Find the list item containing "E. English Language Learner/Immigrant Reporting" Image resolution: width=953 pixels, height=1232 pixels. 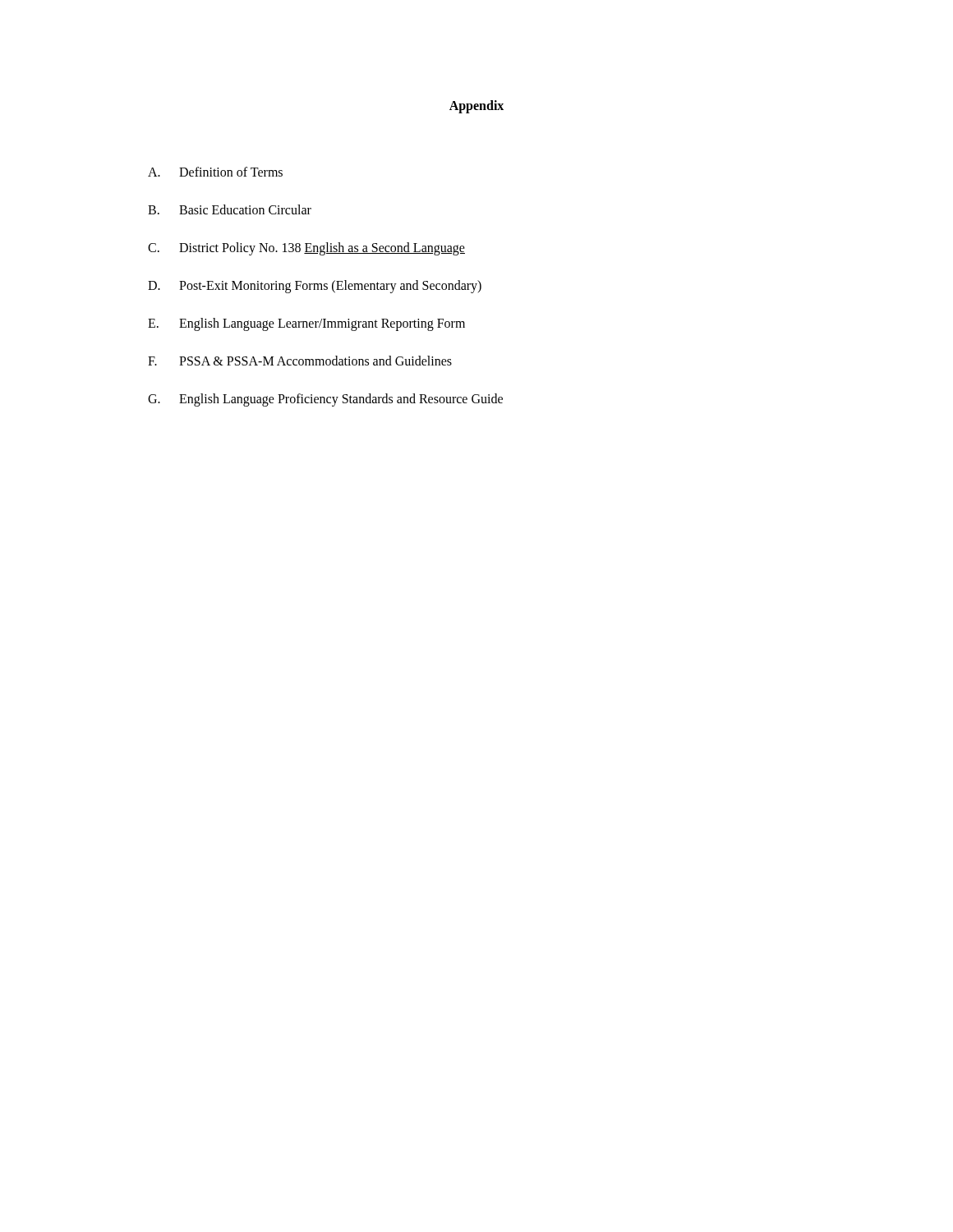[x=307, y=324]
